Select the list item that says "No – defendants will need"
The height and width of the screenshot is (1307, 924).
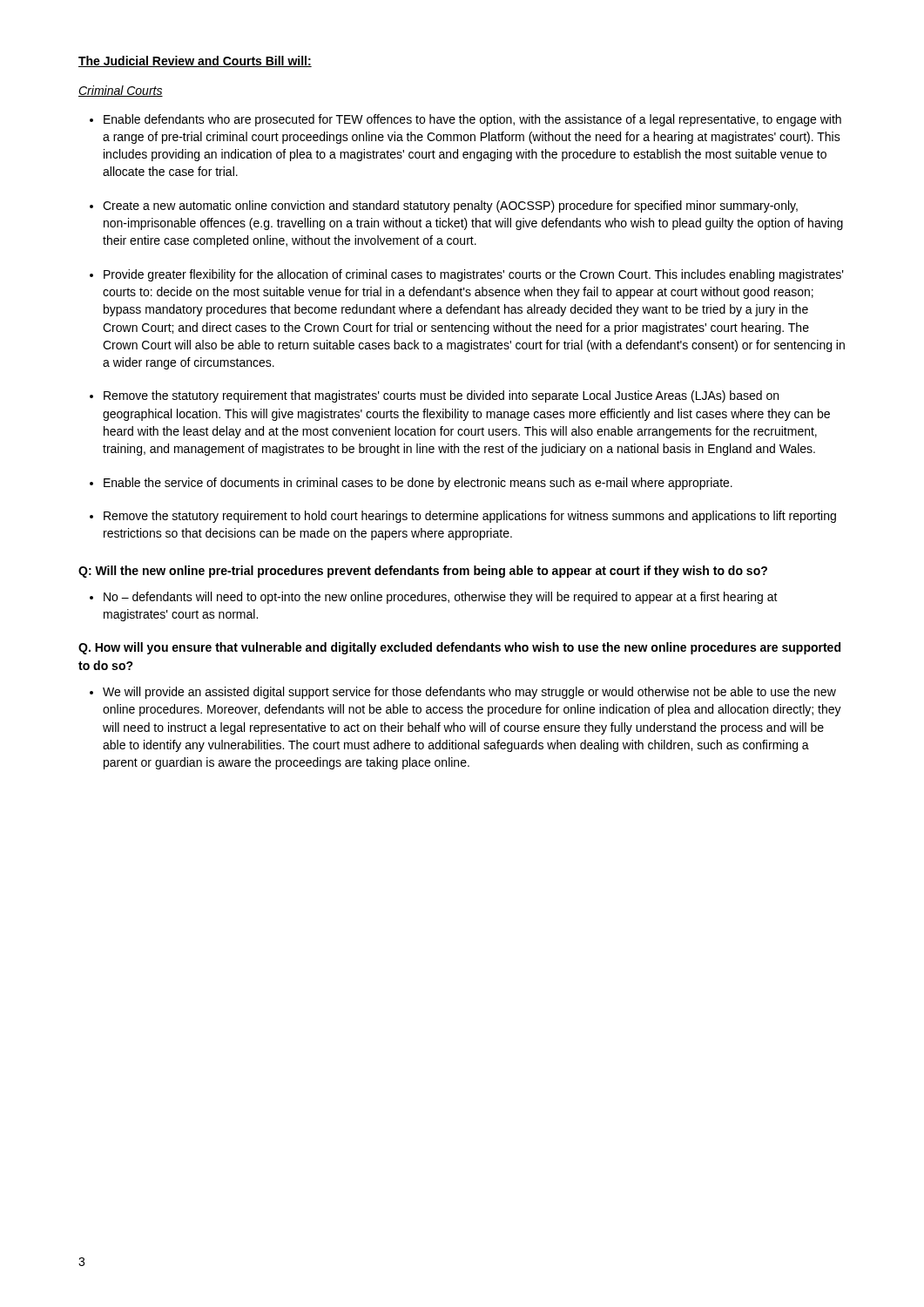(474, 606)
